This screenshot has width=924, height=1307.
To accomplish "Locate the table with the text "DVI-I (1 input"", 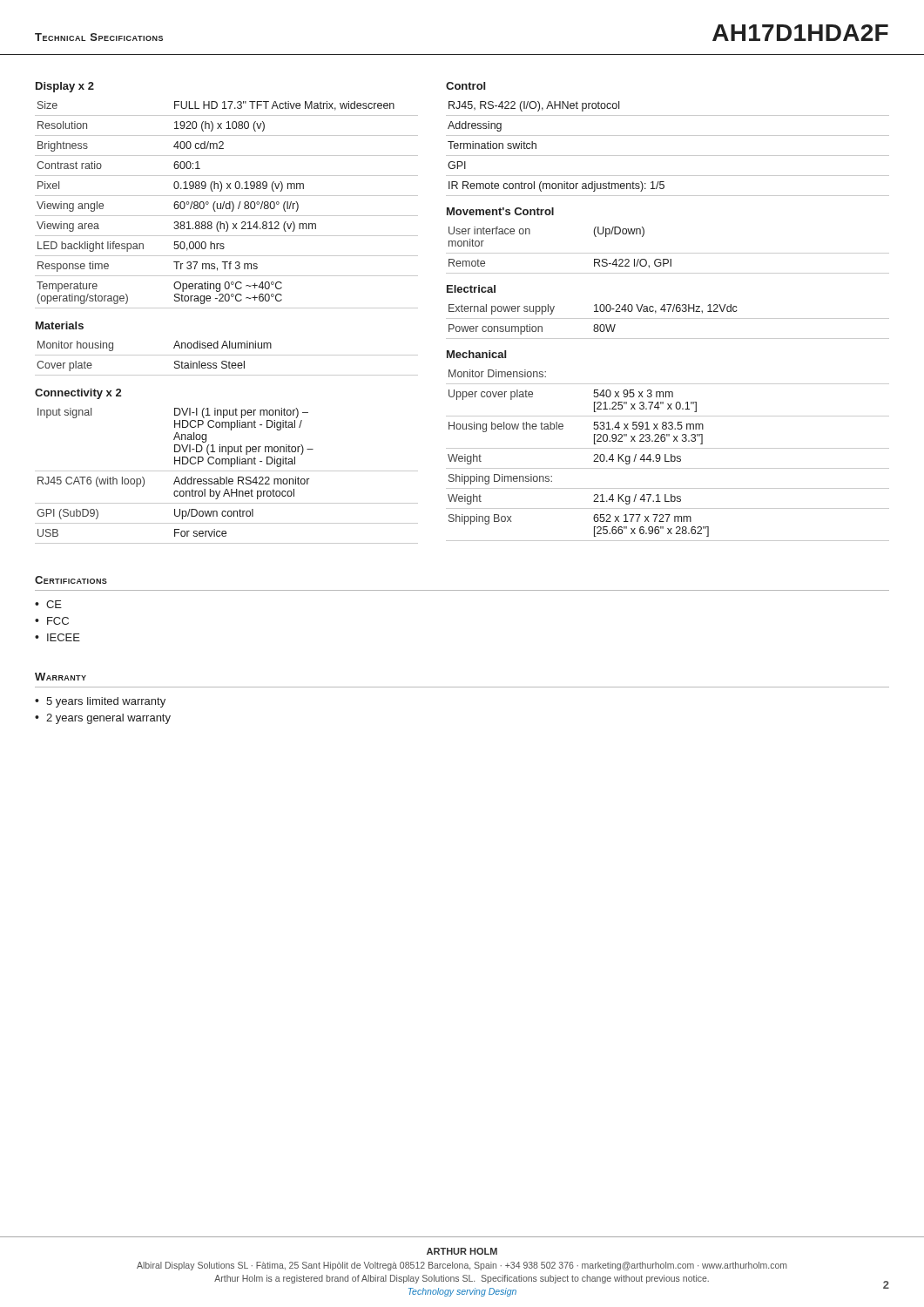I will coord(226,465).
